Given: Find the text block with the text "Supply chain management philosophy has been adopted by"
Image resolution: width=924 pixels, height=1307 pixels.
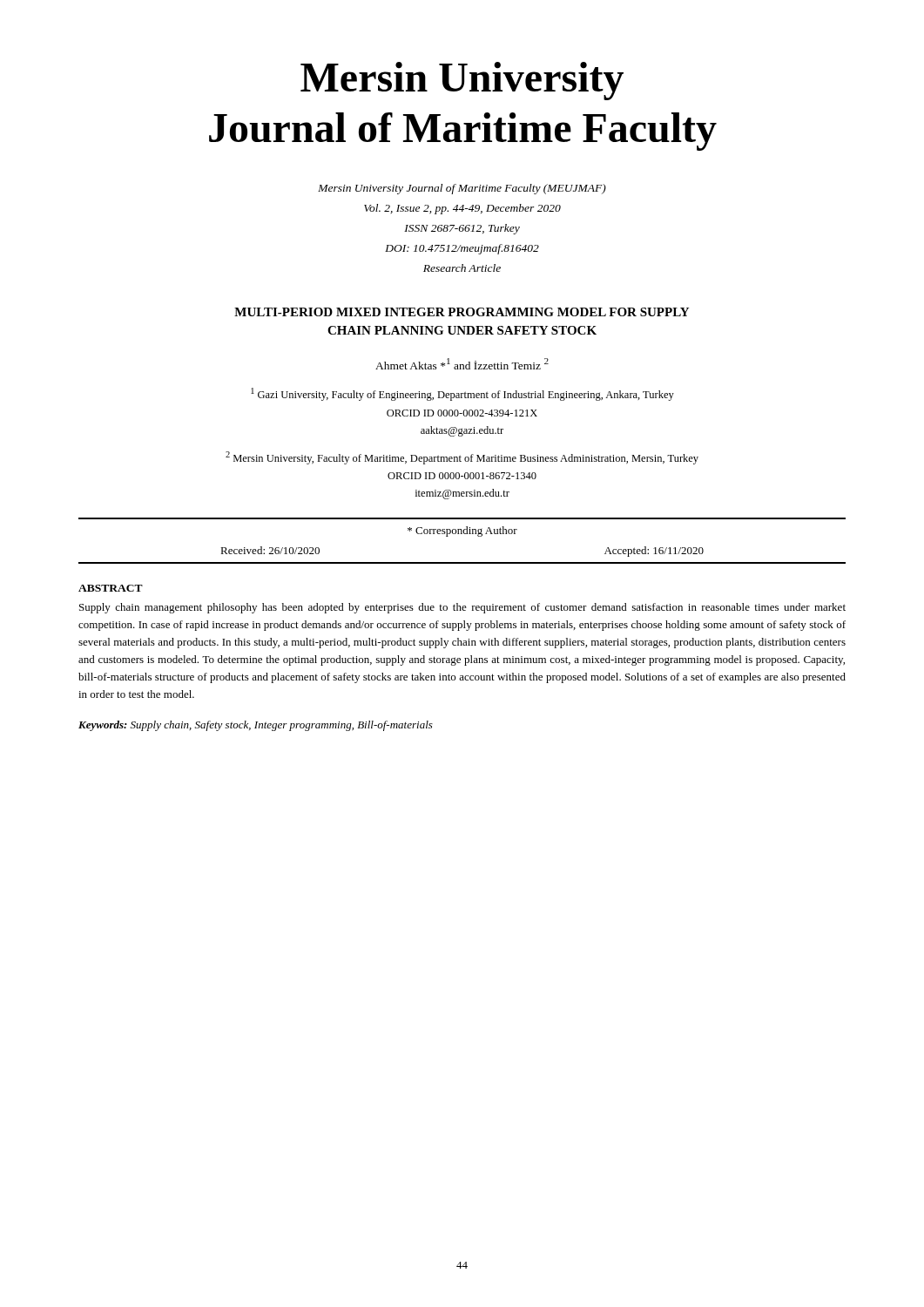Looking at the screenshot, I should (462, 650).
